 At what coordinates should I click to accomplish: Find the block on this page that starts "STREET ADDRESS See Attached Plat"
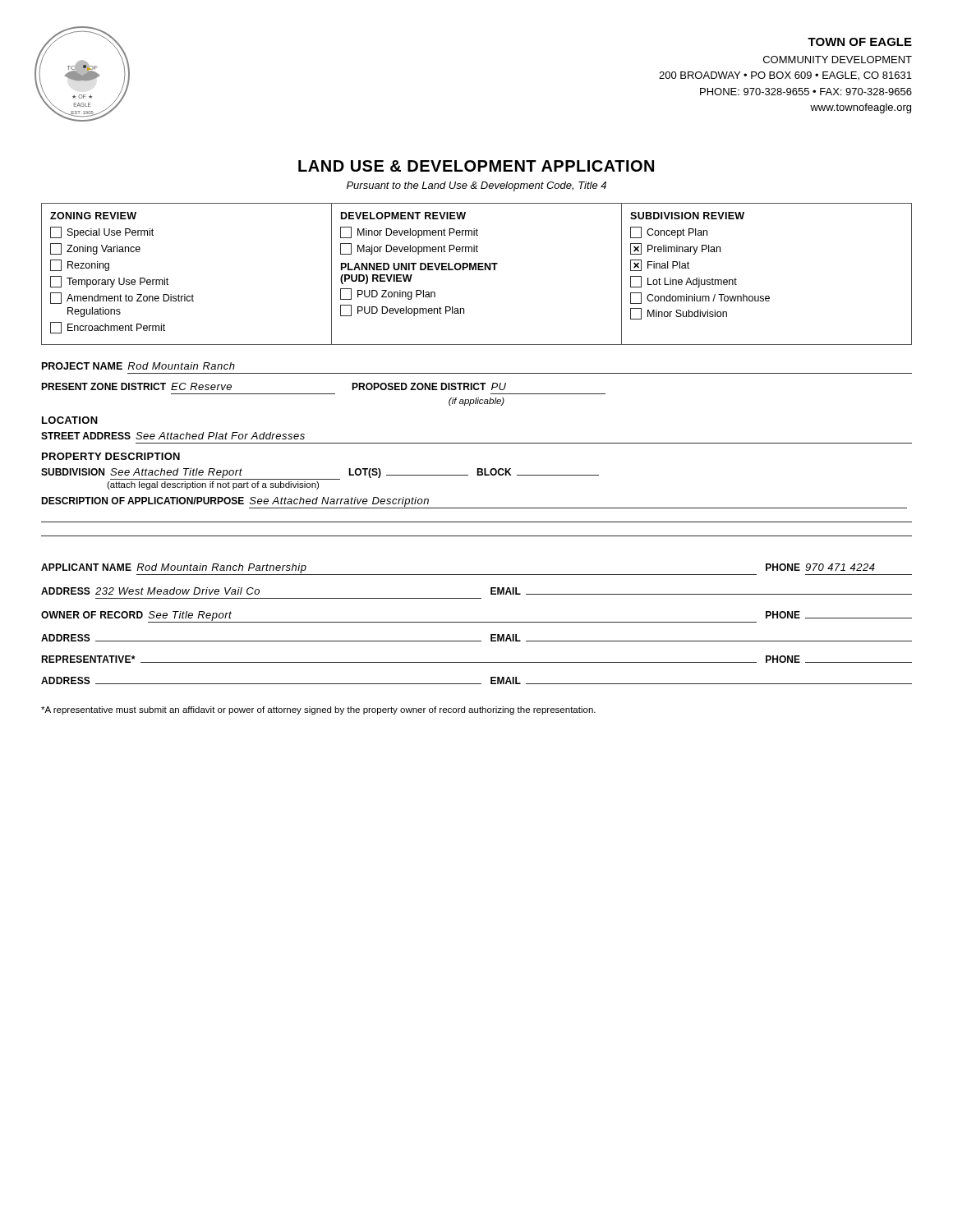tap(476, 437)
